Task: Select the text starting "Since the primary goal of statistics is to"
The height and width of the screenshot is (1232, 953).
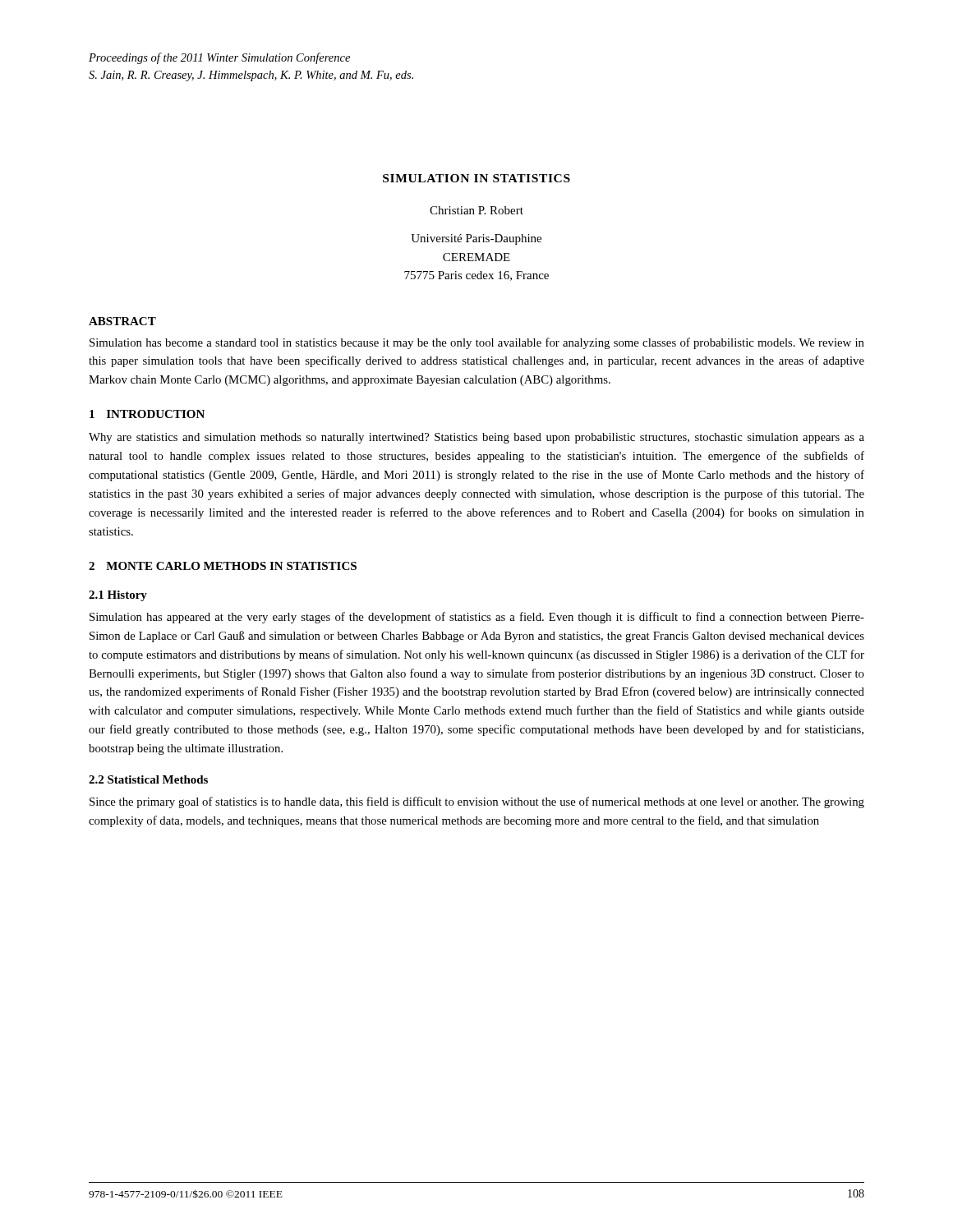Action: (476, 812)
